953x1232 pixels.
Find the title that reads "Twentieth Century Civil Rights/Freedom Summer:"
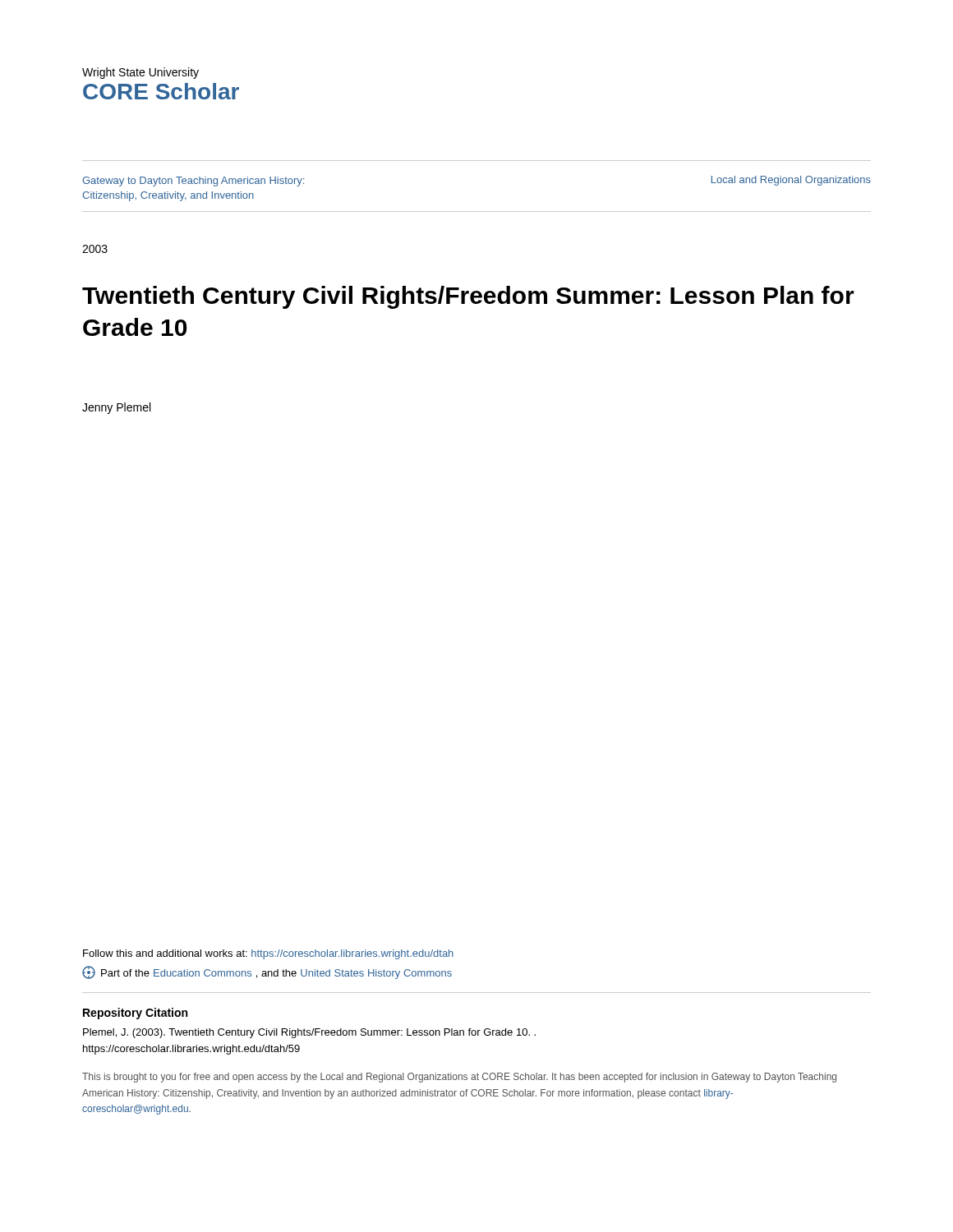pyautogui.click(x=476, y=311)
